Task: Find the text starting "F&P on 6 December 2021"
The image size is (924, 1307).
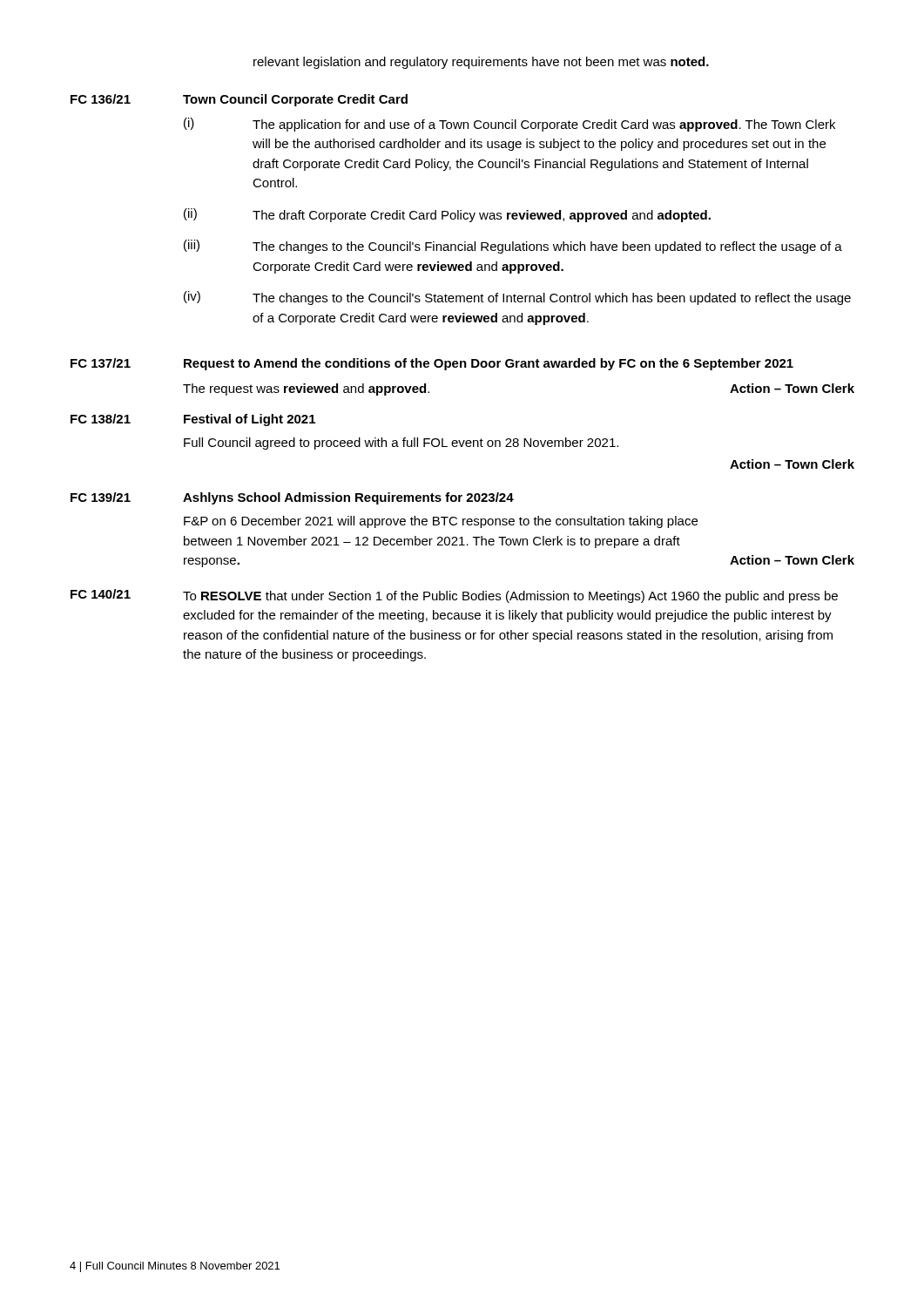Action: click(x=519, y=541)
